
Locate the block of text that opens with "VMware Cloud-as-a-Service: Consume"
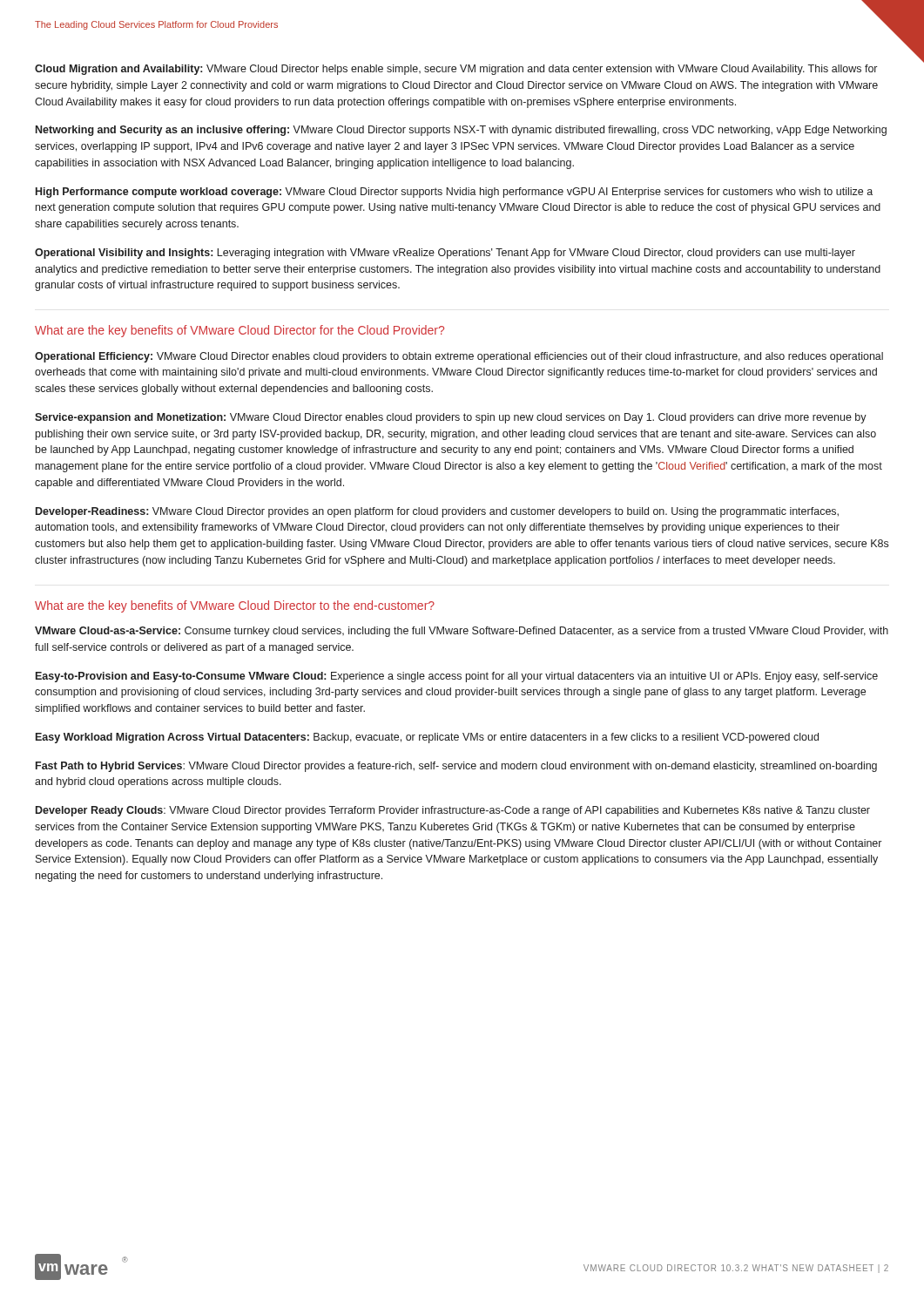click(x=462, y=639)
